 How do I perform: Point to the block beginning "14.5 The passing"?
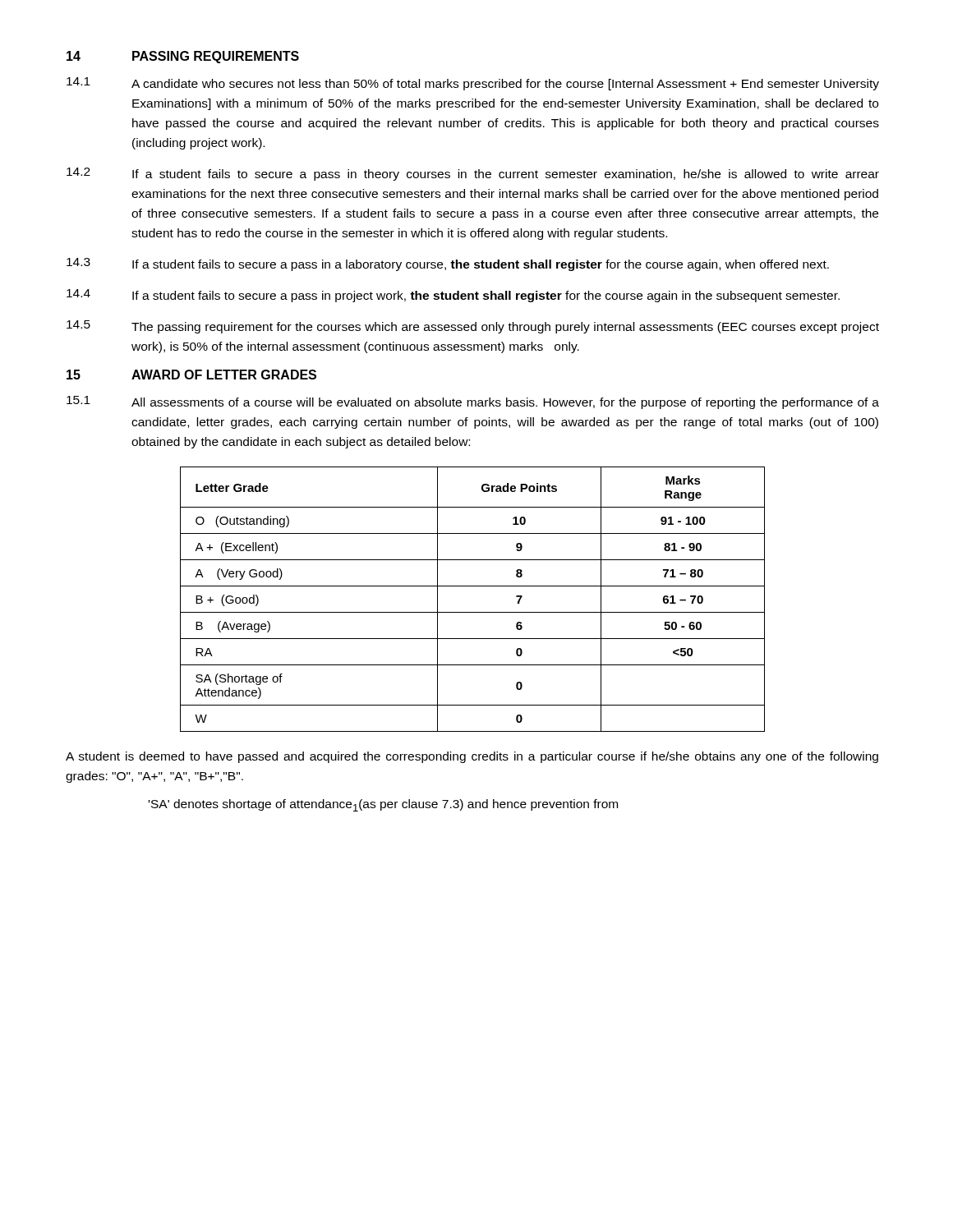(x=472, y=337)
